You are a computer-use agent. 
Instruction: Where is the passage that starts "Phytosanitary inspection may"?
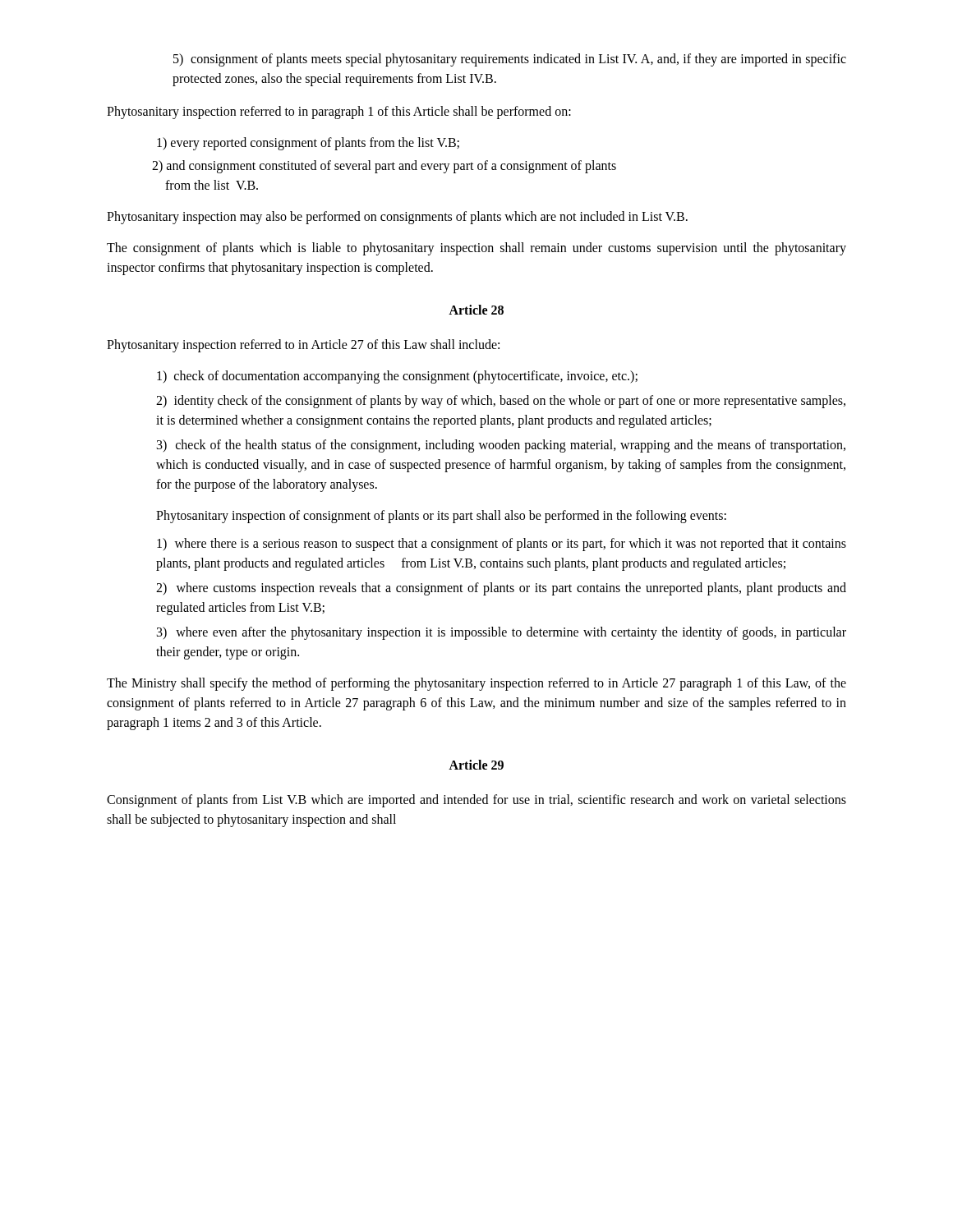tap(476, 217)
